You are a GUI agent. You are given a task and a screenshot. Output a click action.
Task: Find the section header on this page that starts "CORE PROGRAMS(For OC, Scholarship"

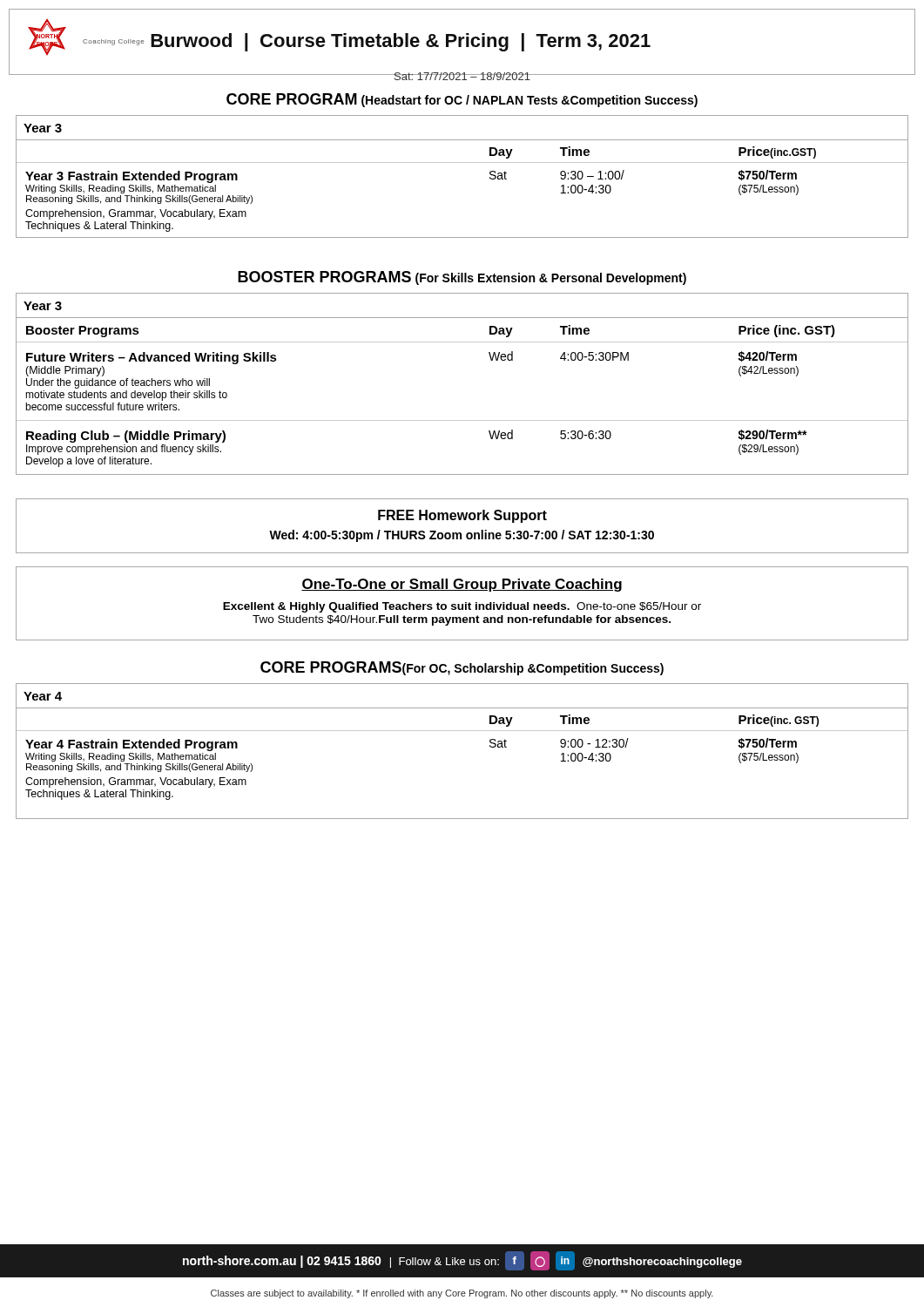pyautogui.click(x=462, y=667)
